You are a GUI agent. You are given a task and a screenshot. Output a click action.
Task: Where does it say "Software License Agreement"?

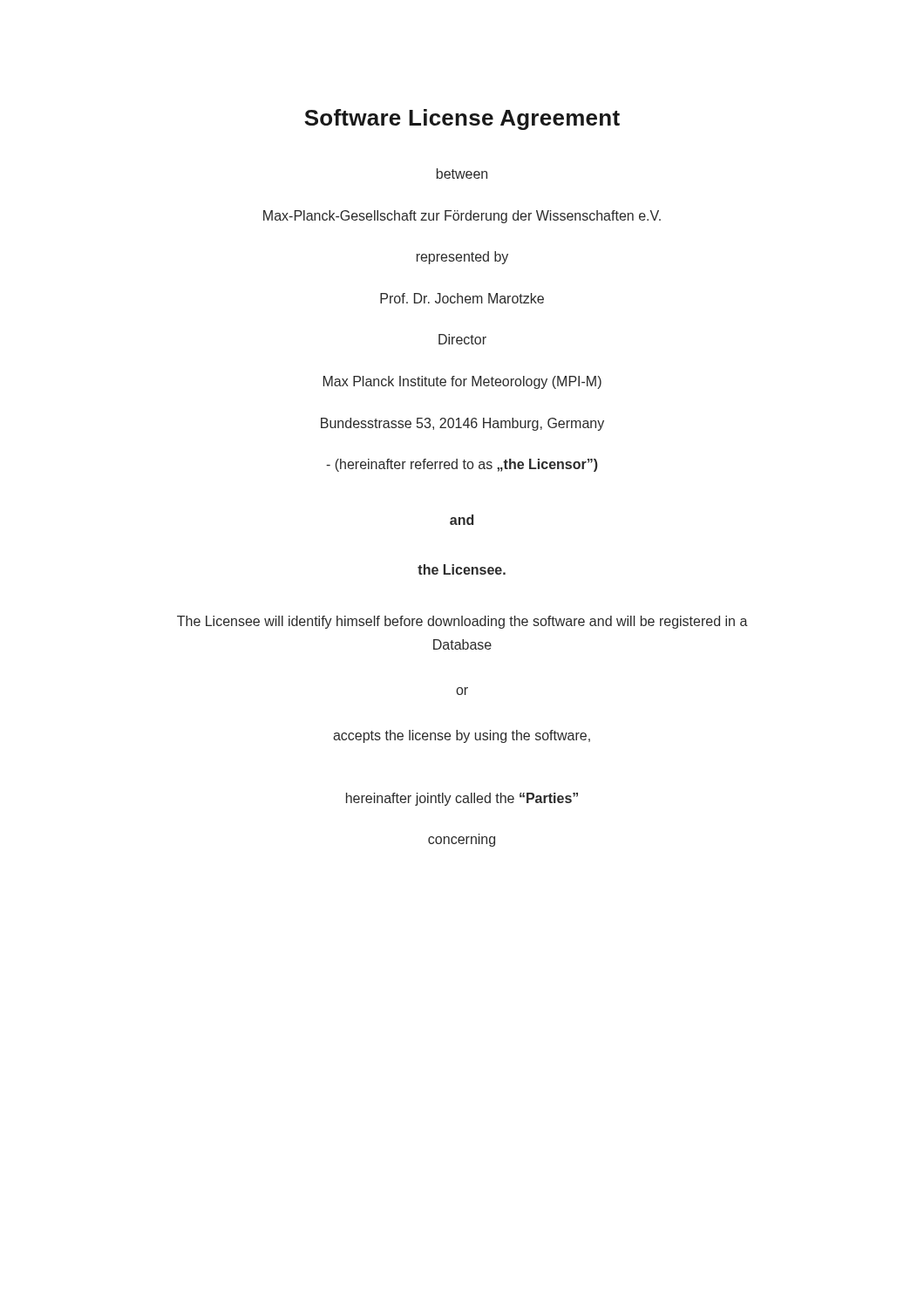click(x=462, y=118)
